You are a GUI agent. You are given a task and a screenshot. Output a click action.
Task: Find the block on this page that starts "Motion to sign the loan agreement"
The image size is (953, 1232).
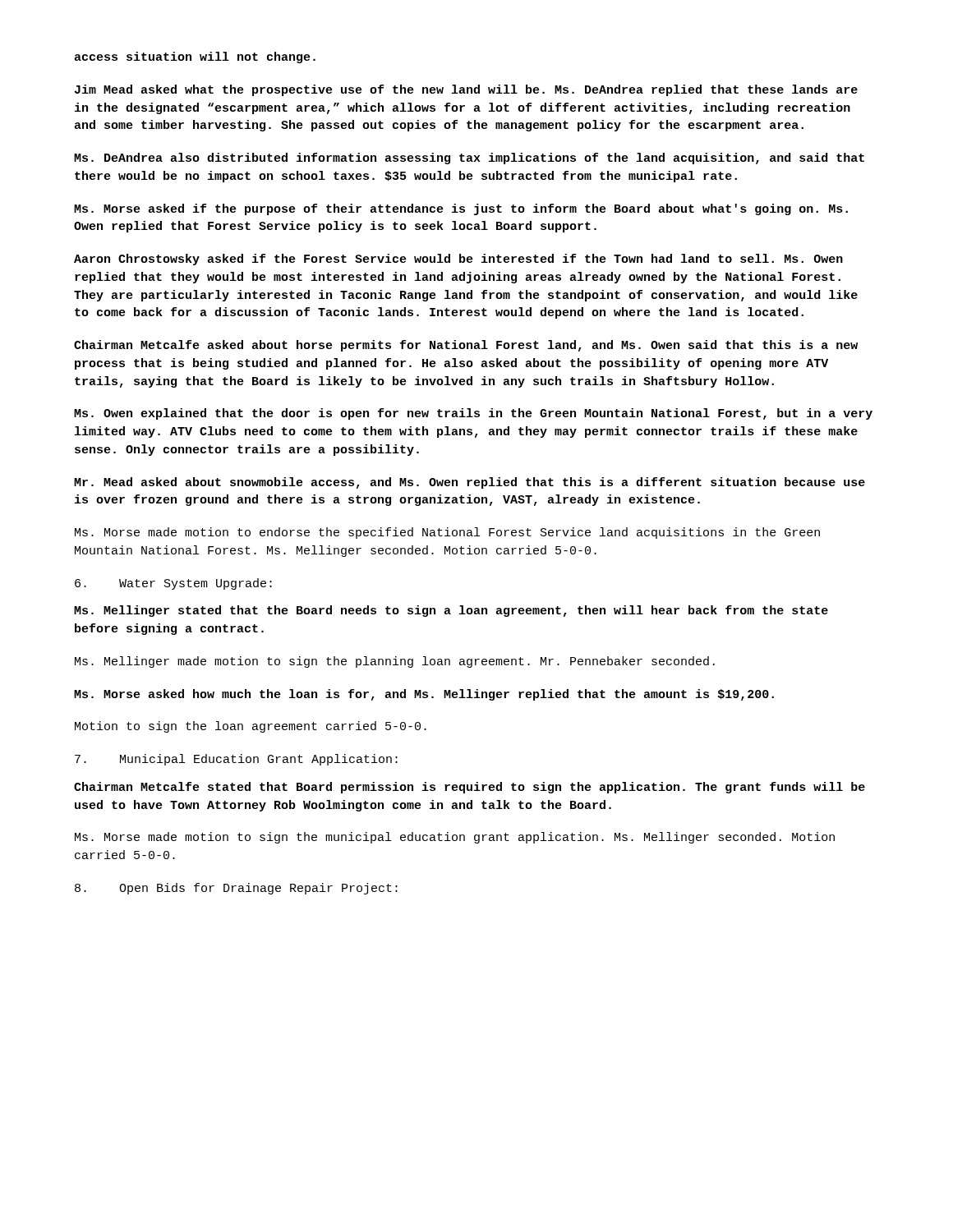[251, 727]
